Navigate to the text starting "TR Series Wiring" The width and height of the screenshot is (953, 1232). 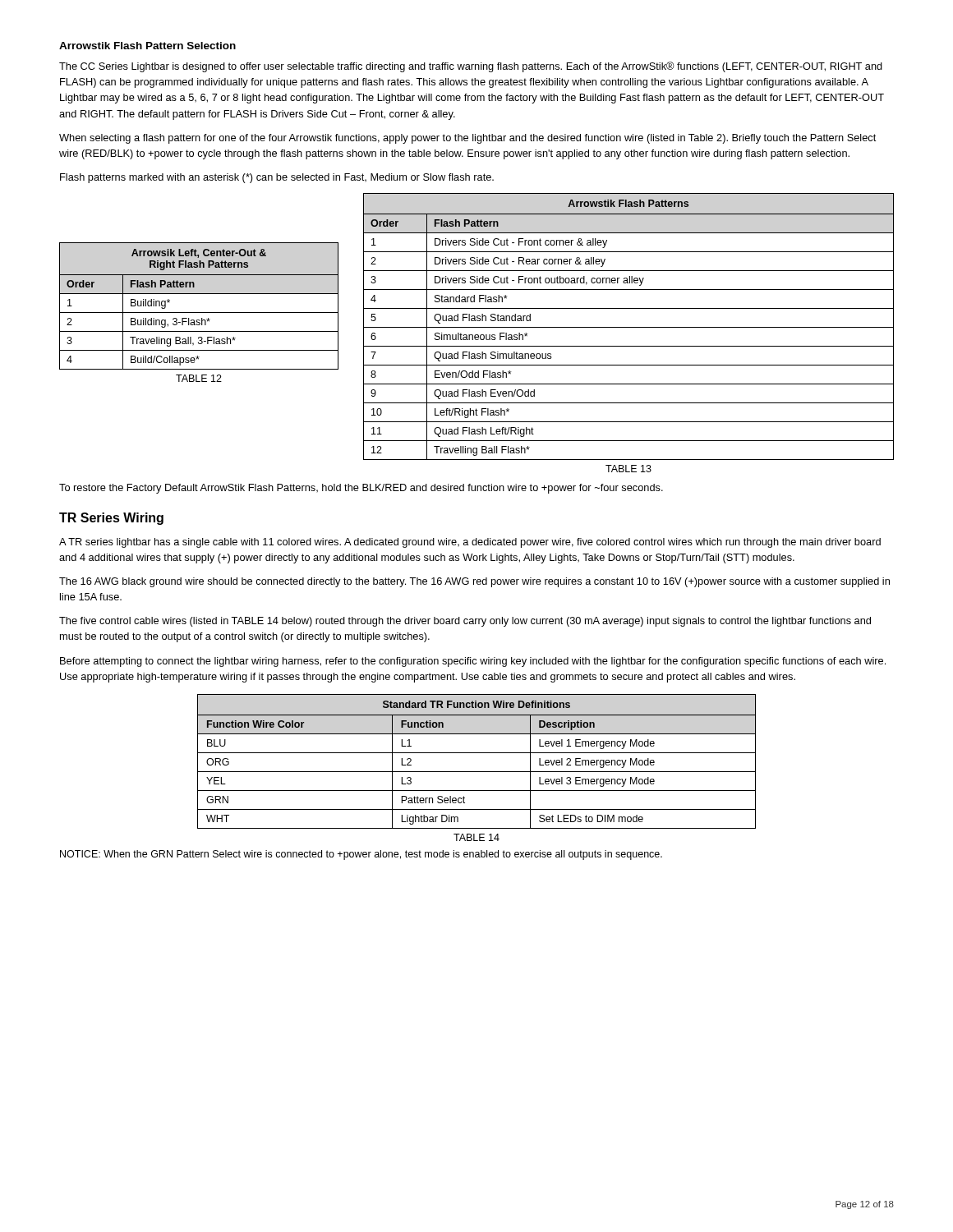(112, 517)
